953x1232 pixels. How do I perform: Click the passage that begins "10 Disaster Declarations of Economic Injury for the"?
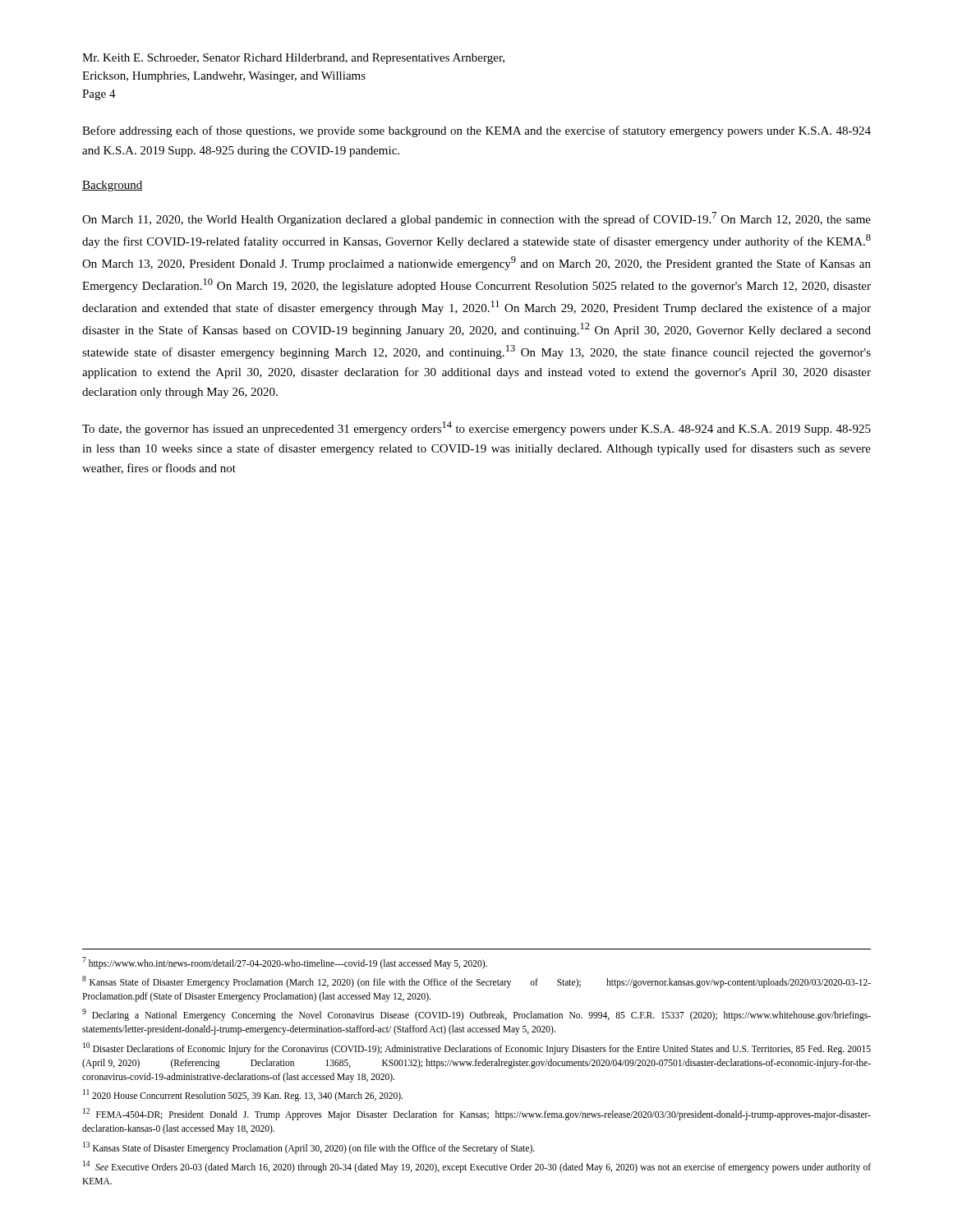click(x=476, y=1061)
